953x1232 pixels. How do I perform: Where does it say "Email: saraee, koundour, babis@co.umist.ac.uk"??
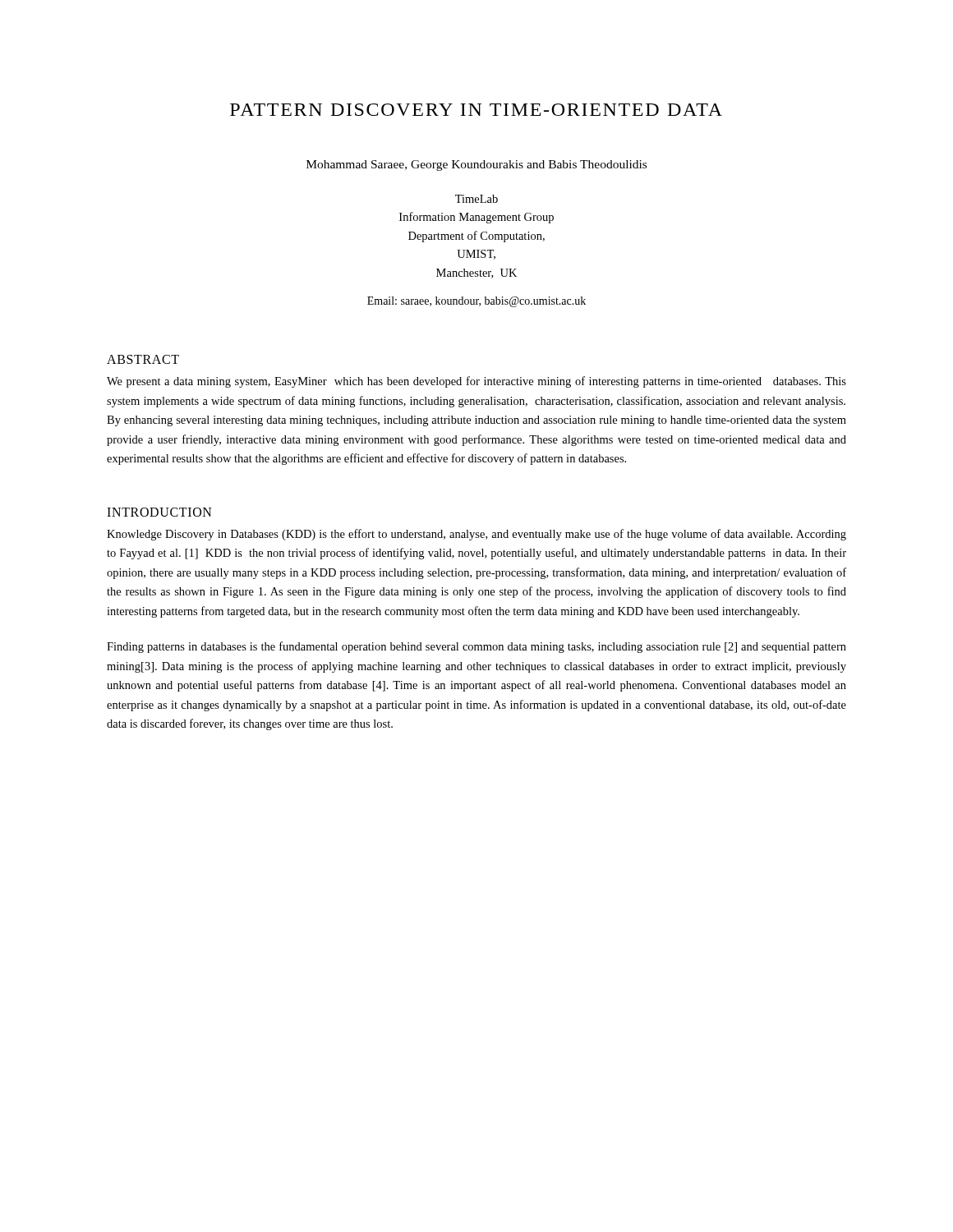pos(476,301)
